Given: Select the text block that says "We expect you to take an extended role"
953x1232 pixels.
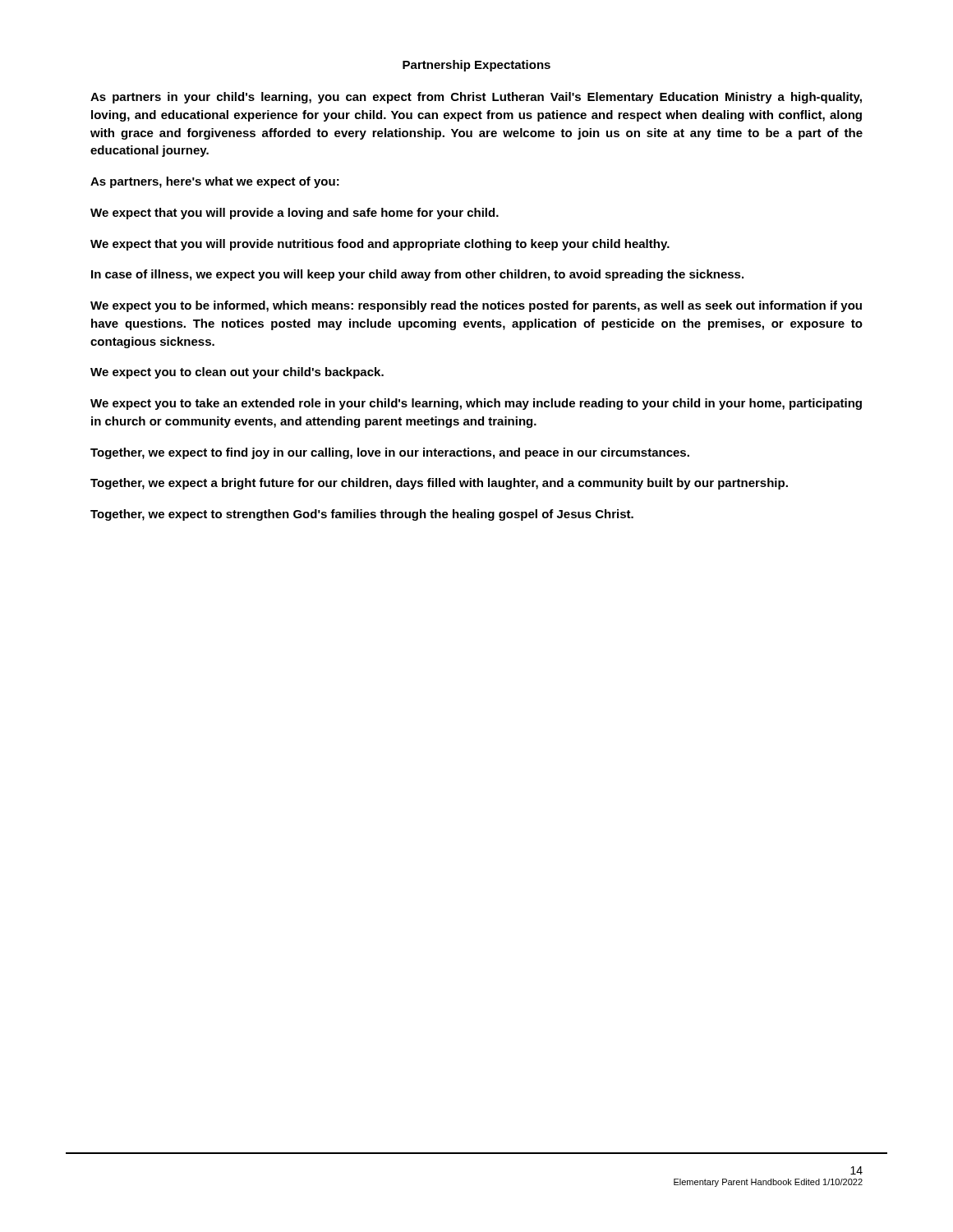Looking at the screenshot, I should click(476, 412).
